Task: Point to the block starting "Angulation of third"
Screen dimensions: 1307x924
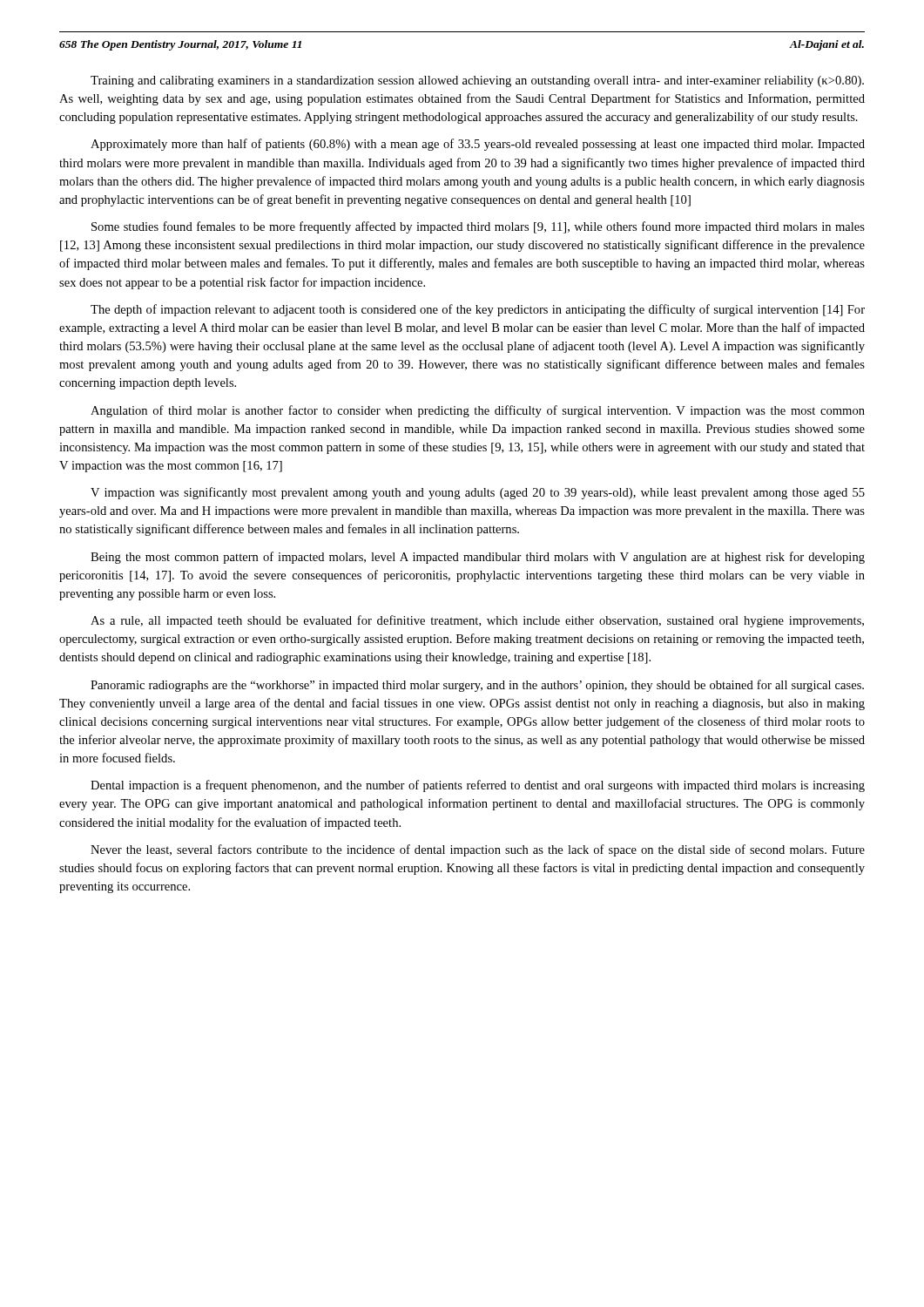Action: coord(462,438)
